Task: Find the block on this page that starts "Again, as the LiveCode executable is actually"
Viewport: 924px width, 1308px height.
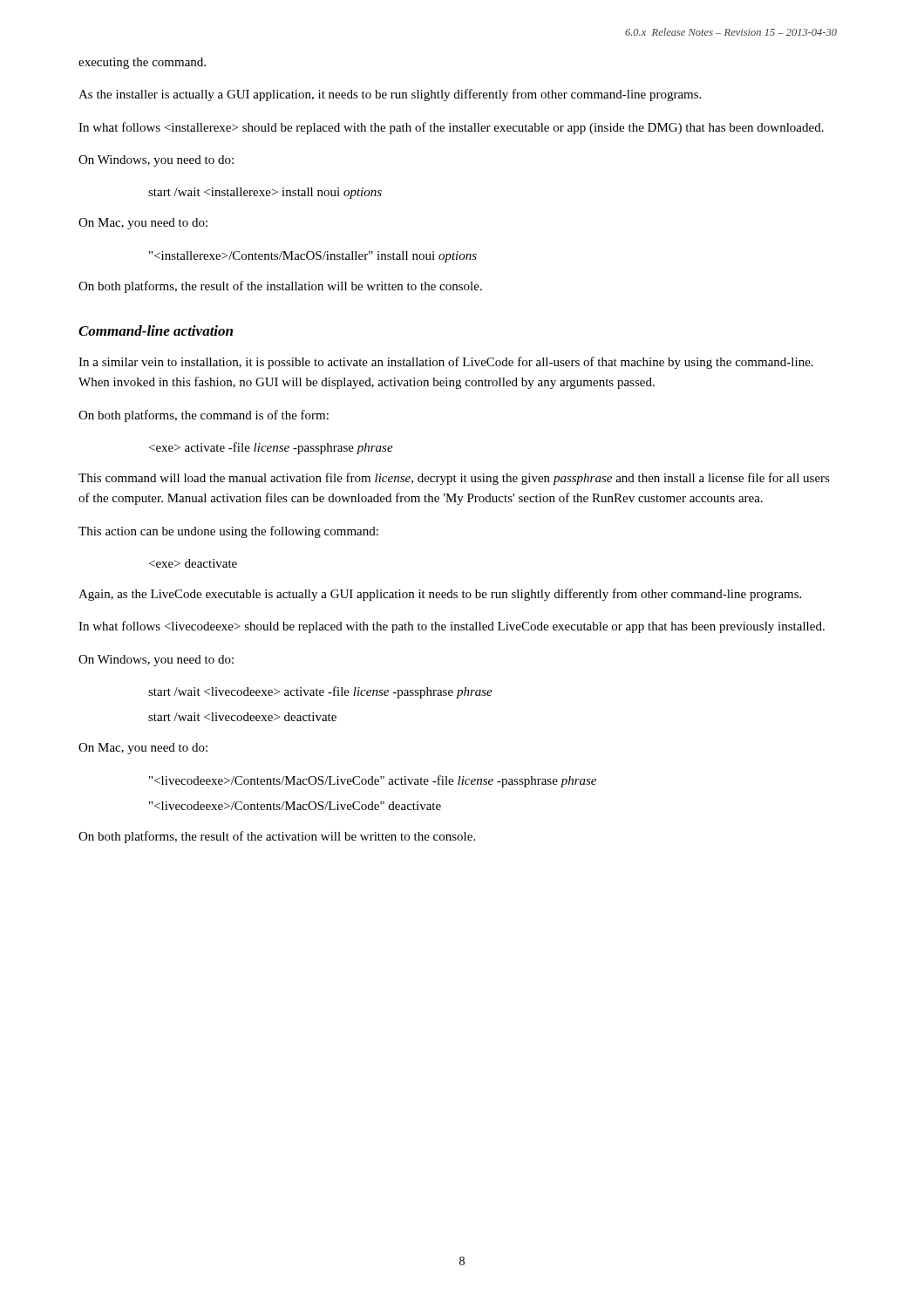Action: point(440,594)
